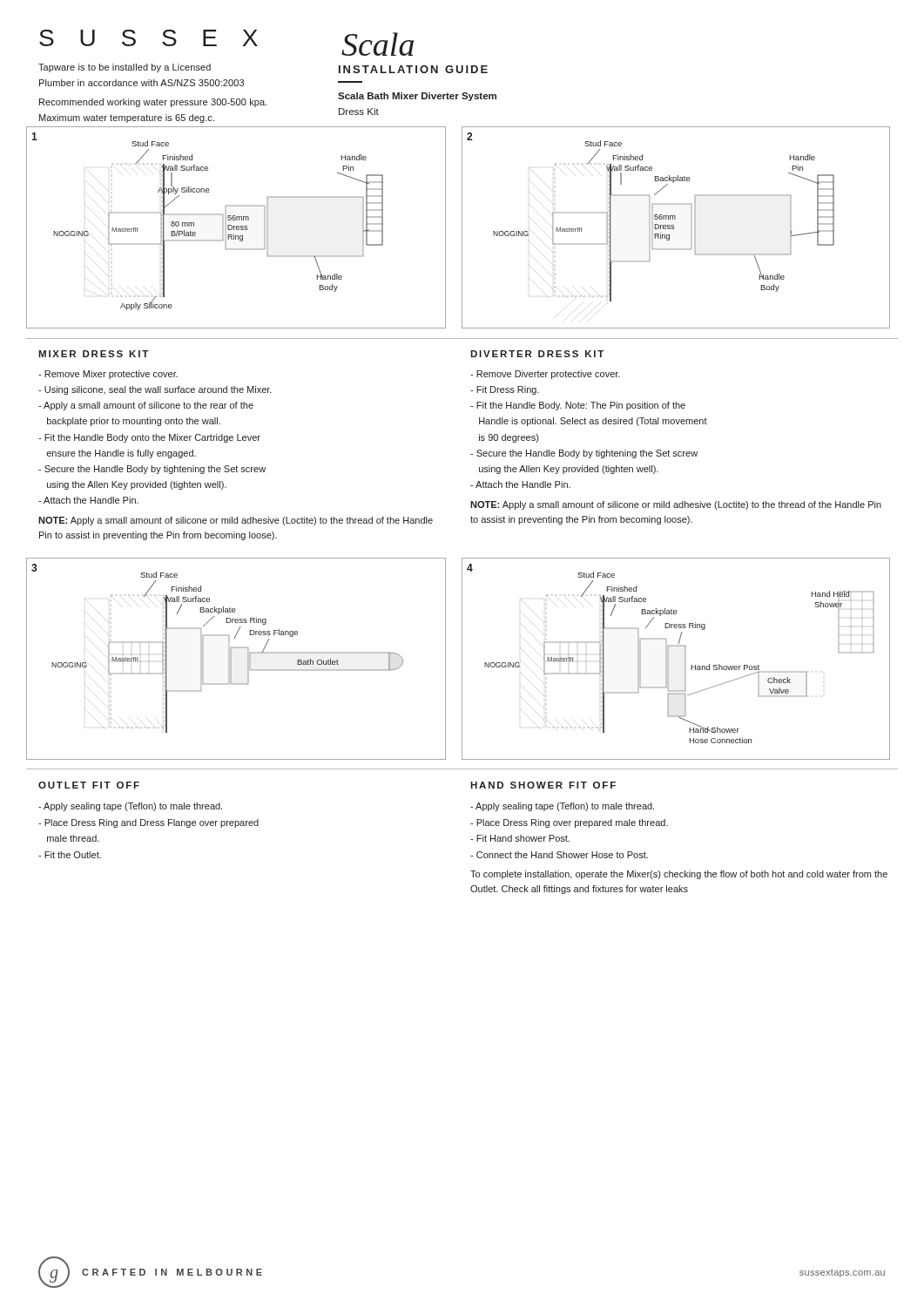This screenshot has width=924, height=1307.
Task: Where is the passage that starts "Fit the Handle Body."?
Action: coord(588,421)
